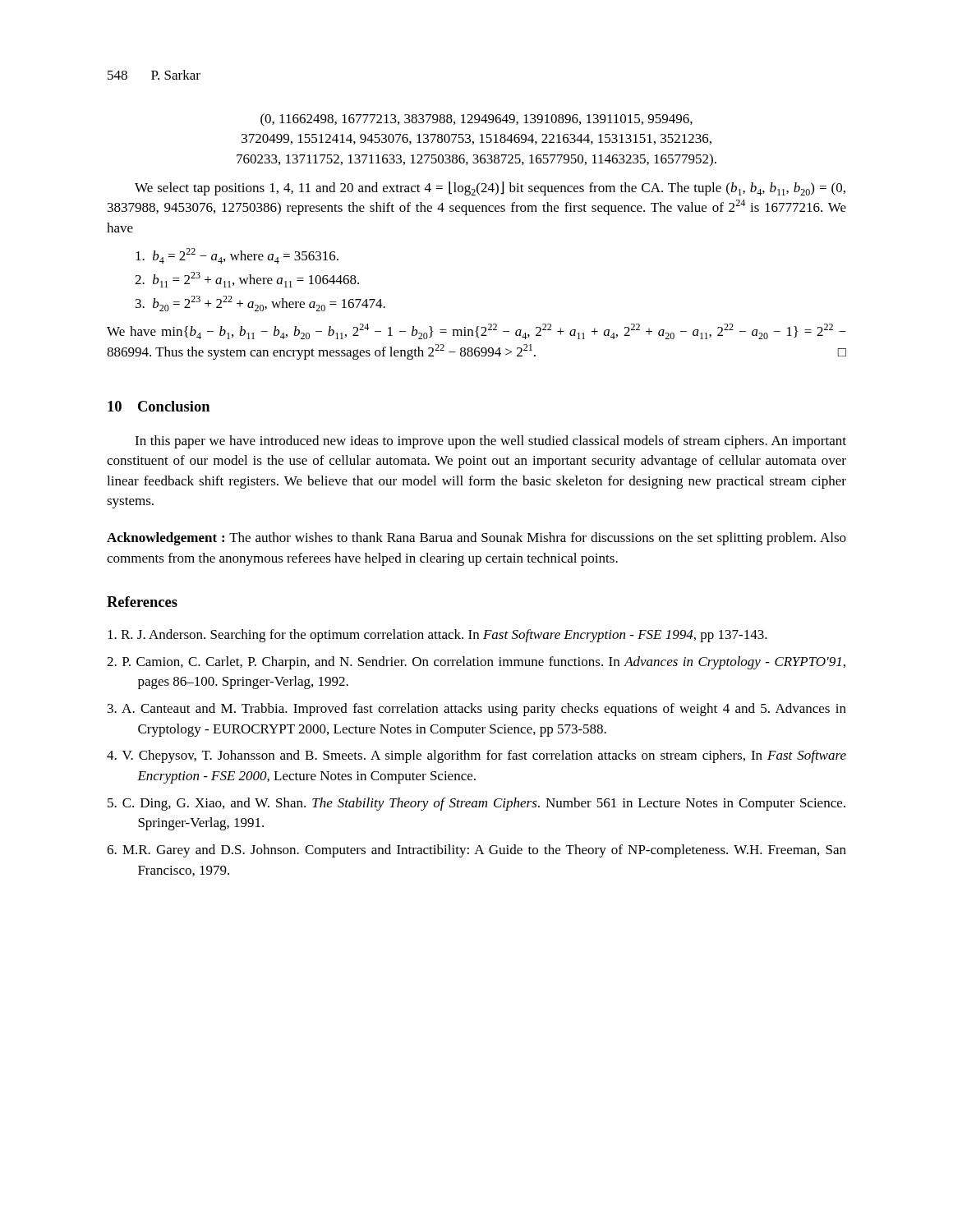Select the element starting "Acknowledgement : The author wishes to thank Rana"
The image size is (953, 1232).
click(476, 548)
